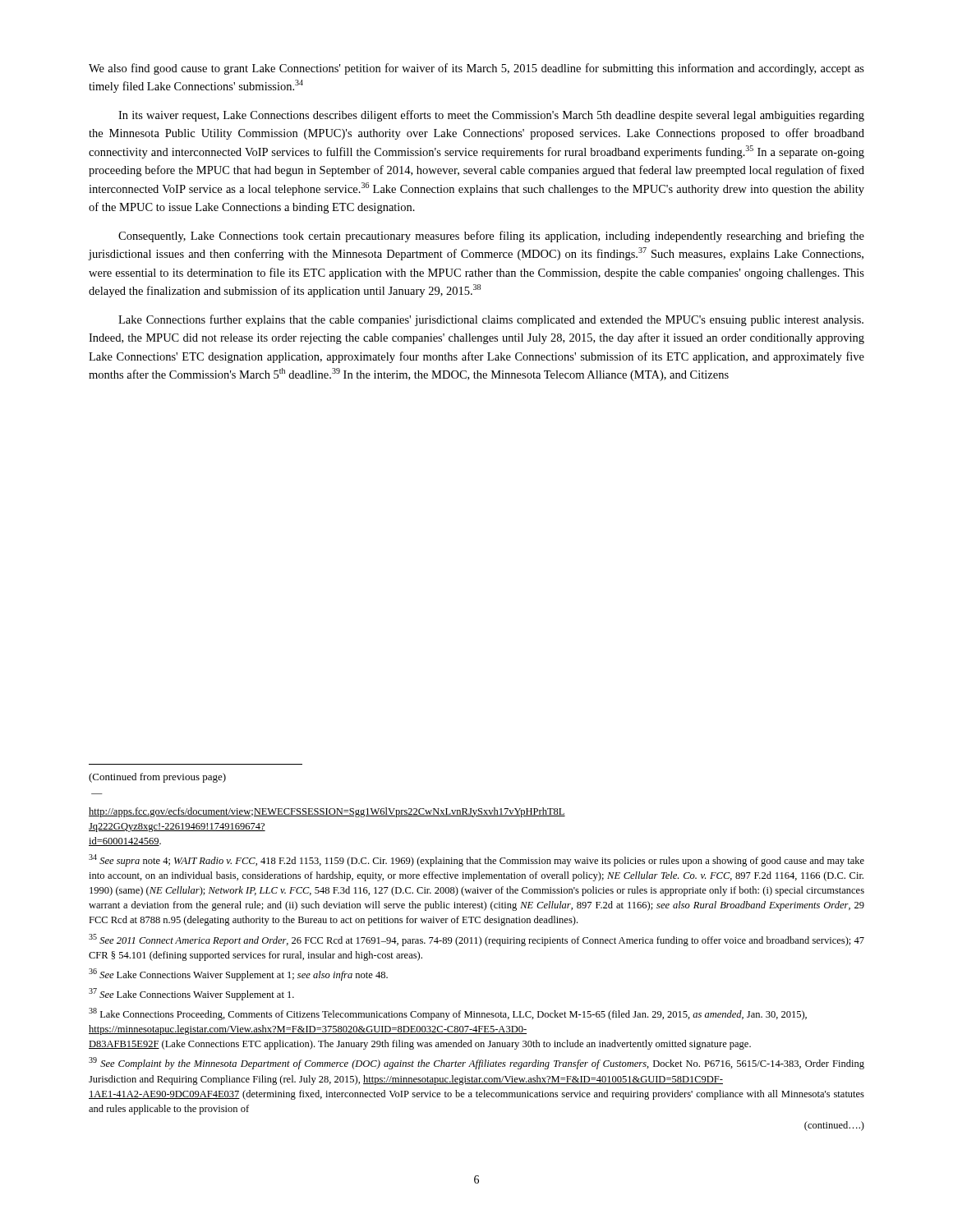The height and width of the screenshot is (1232, 953).
Task: Point to the block starting "Consequently, Lake Connections took certain precautionary"
Action: tap(476, 263)
